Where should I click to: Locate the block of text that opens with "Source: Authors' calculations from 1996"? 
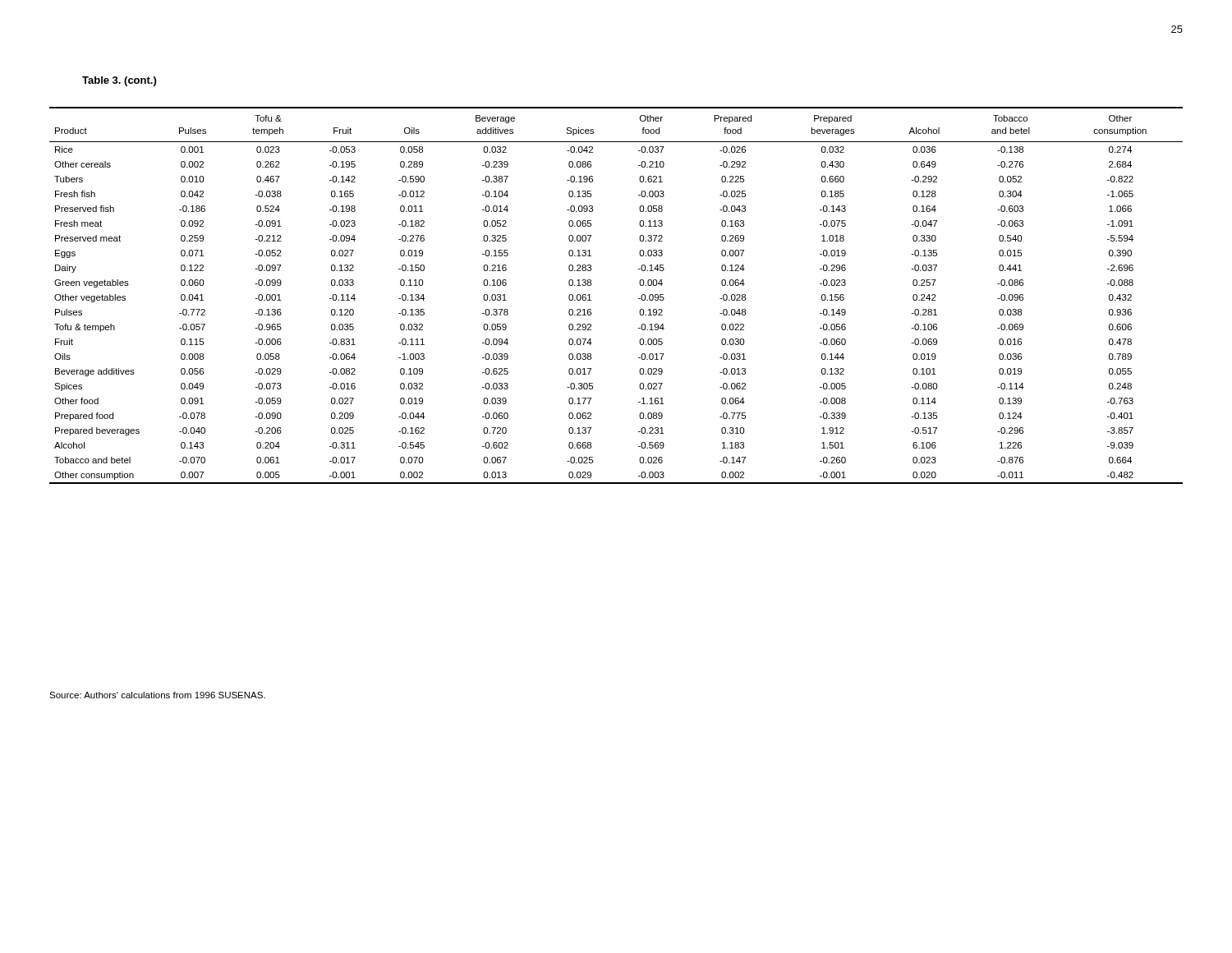coord(158,695)
